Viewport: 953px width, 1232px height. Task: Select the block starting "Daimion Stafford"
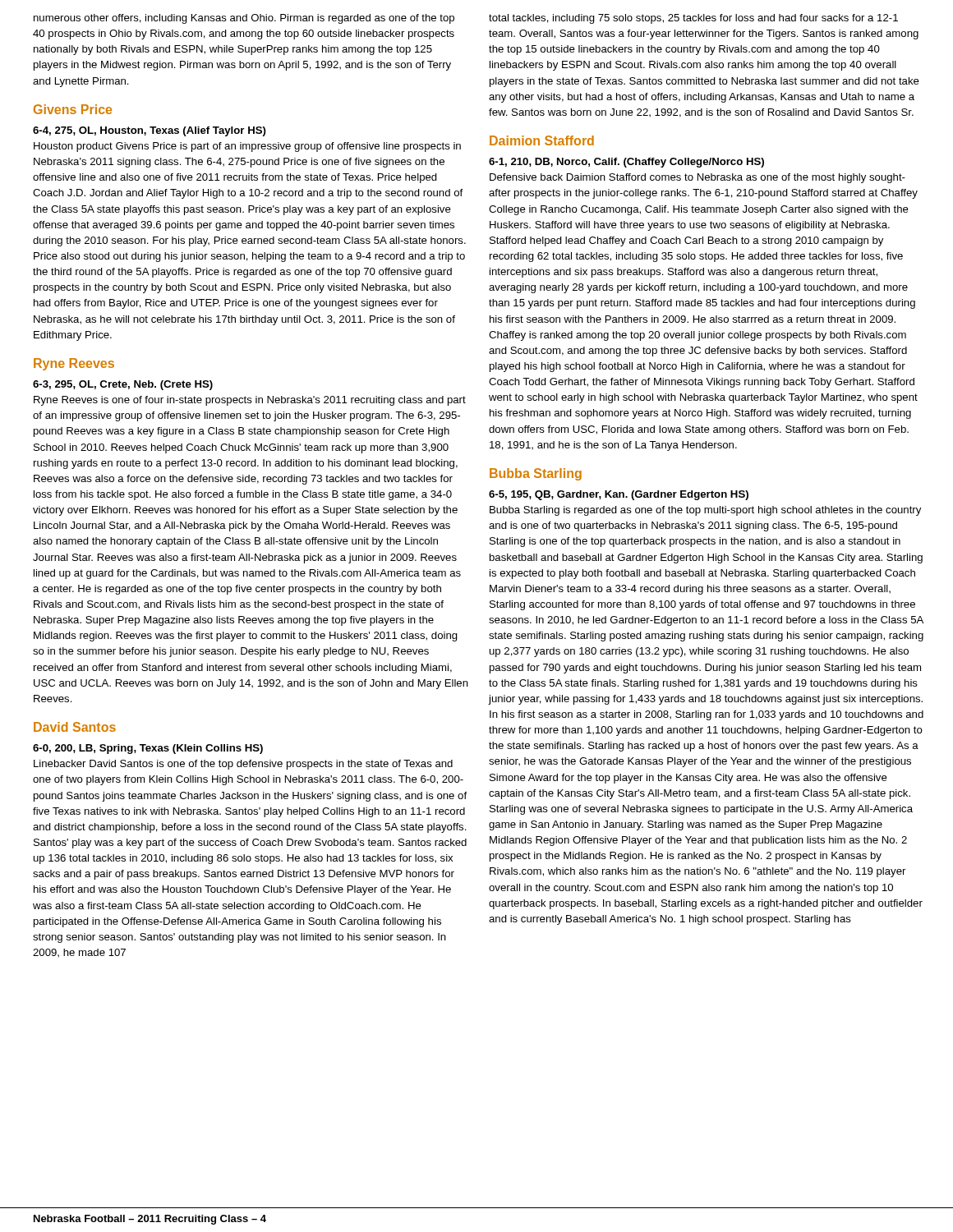542,141
